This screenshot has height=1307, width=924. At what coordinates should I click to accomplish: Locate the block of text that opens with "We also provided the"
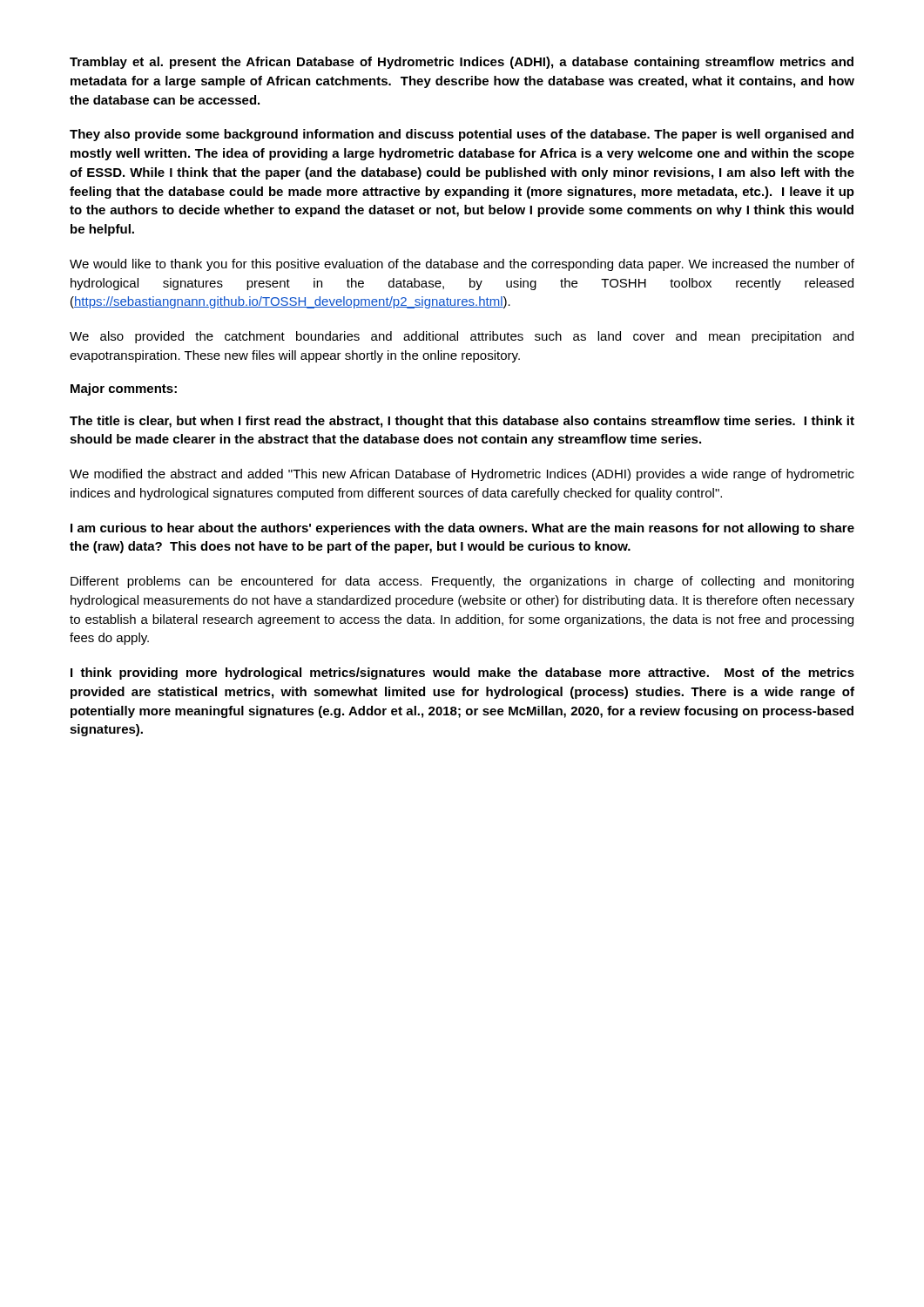tap(462, 345)
